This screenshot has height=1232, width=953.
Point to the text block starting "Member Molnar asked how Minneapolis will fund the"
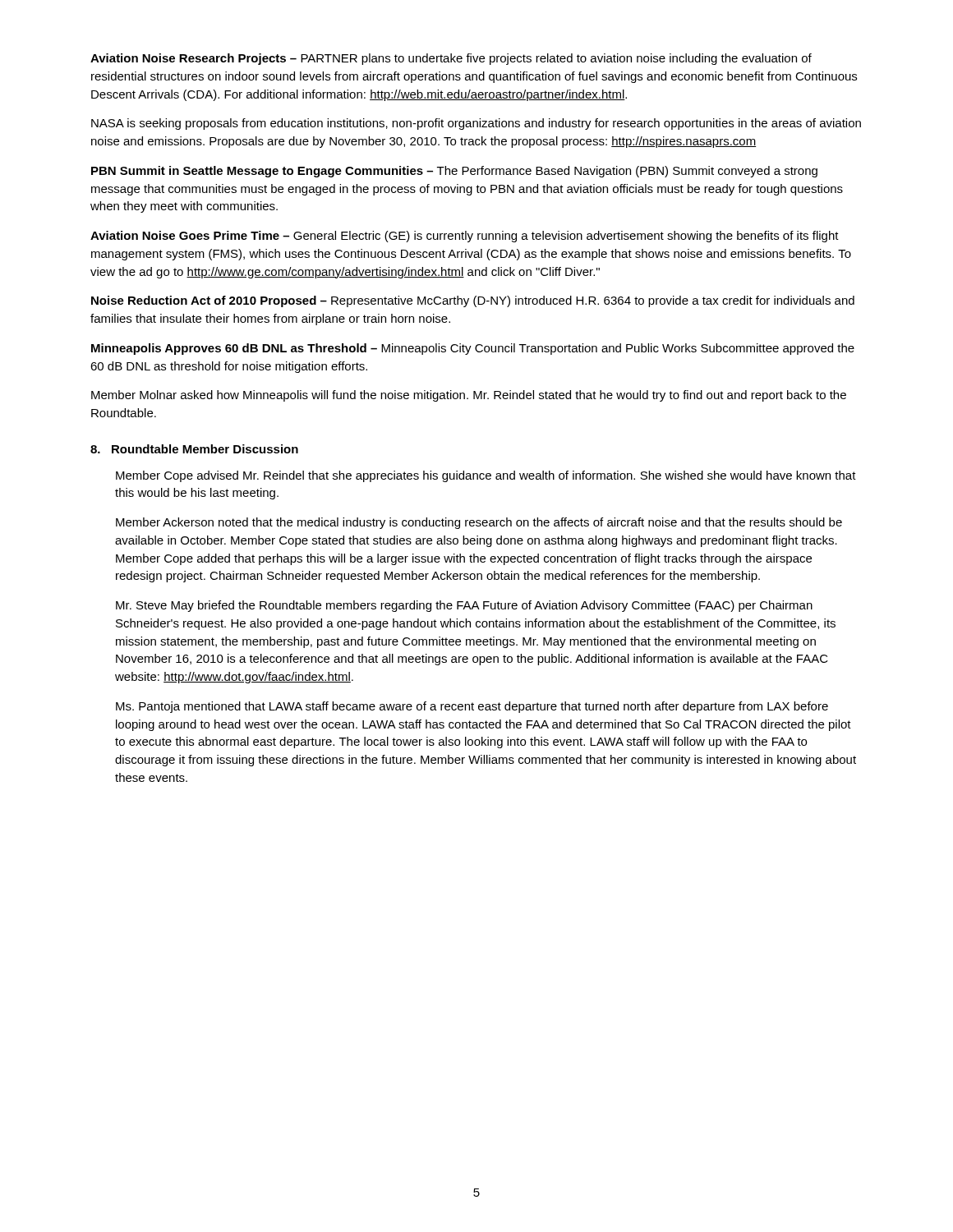click(468, 404)
